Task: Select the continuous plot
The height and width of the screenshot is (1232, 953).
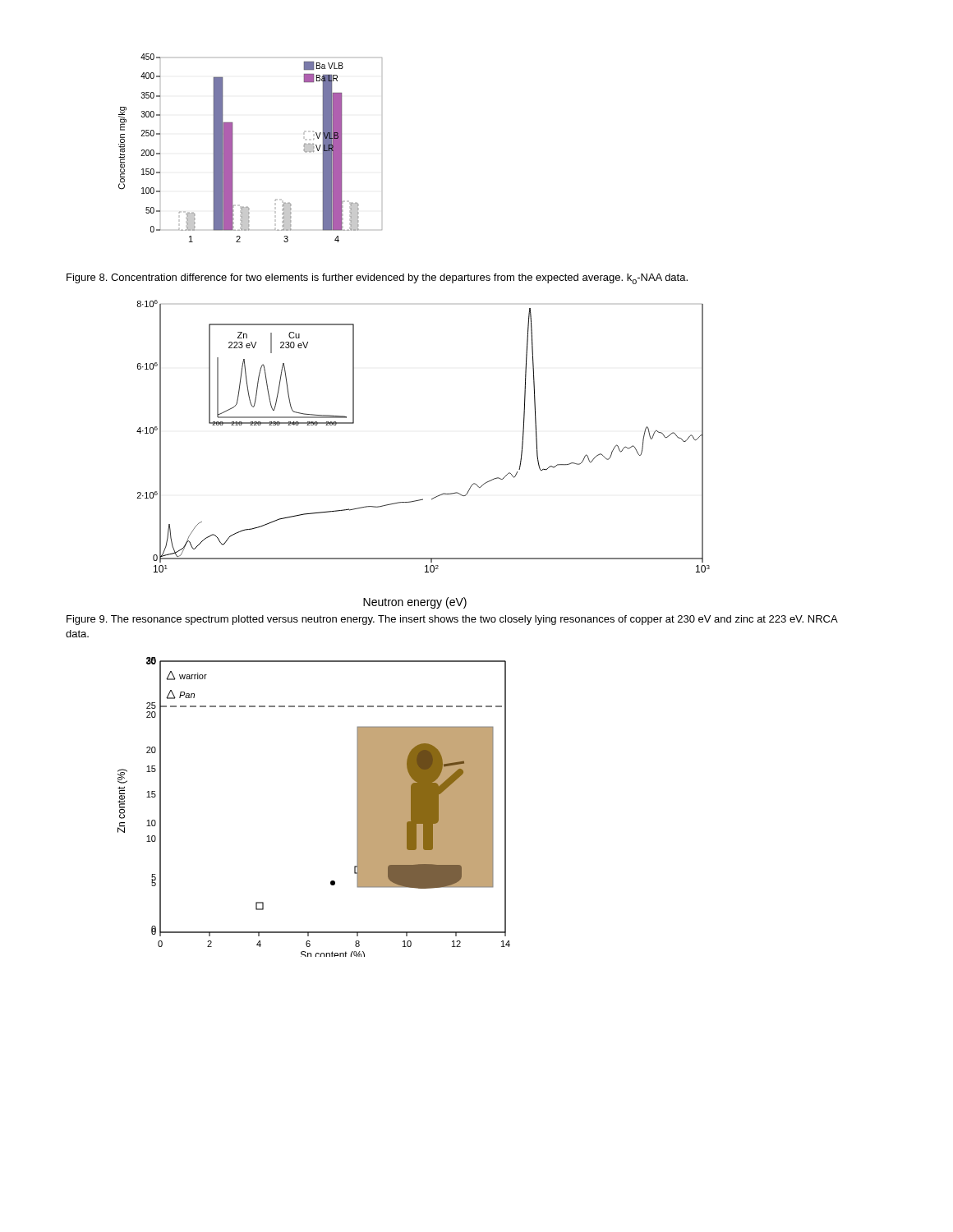Action: 415,445
